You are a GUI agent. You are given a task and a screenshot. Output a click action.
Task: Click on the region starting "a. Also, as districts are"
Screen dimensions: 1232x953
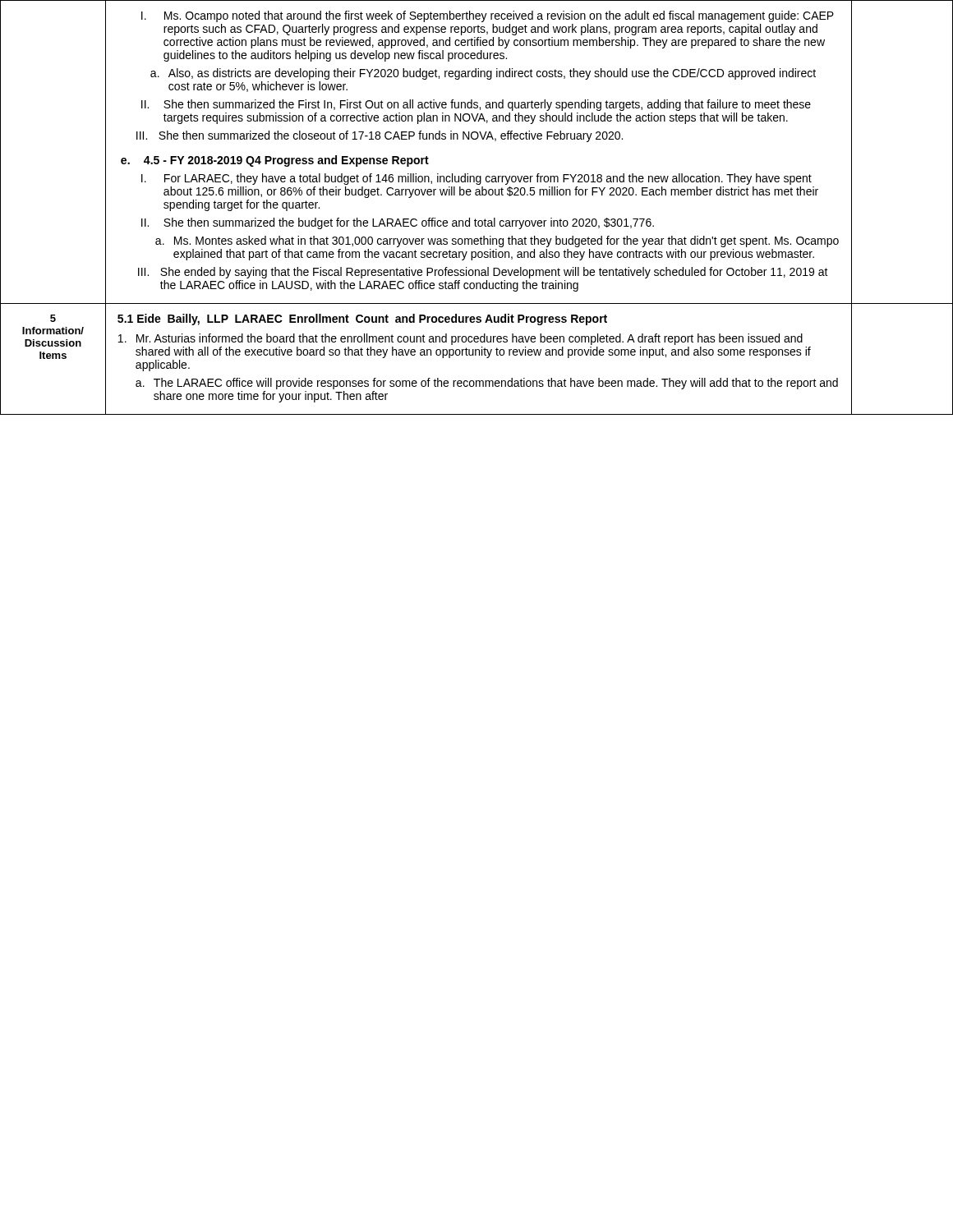pyautogui.click(x=495, y=80)
